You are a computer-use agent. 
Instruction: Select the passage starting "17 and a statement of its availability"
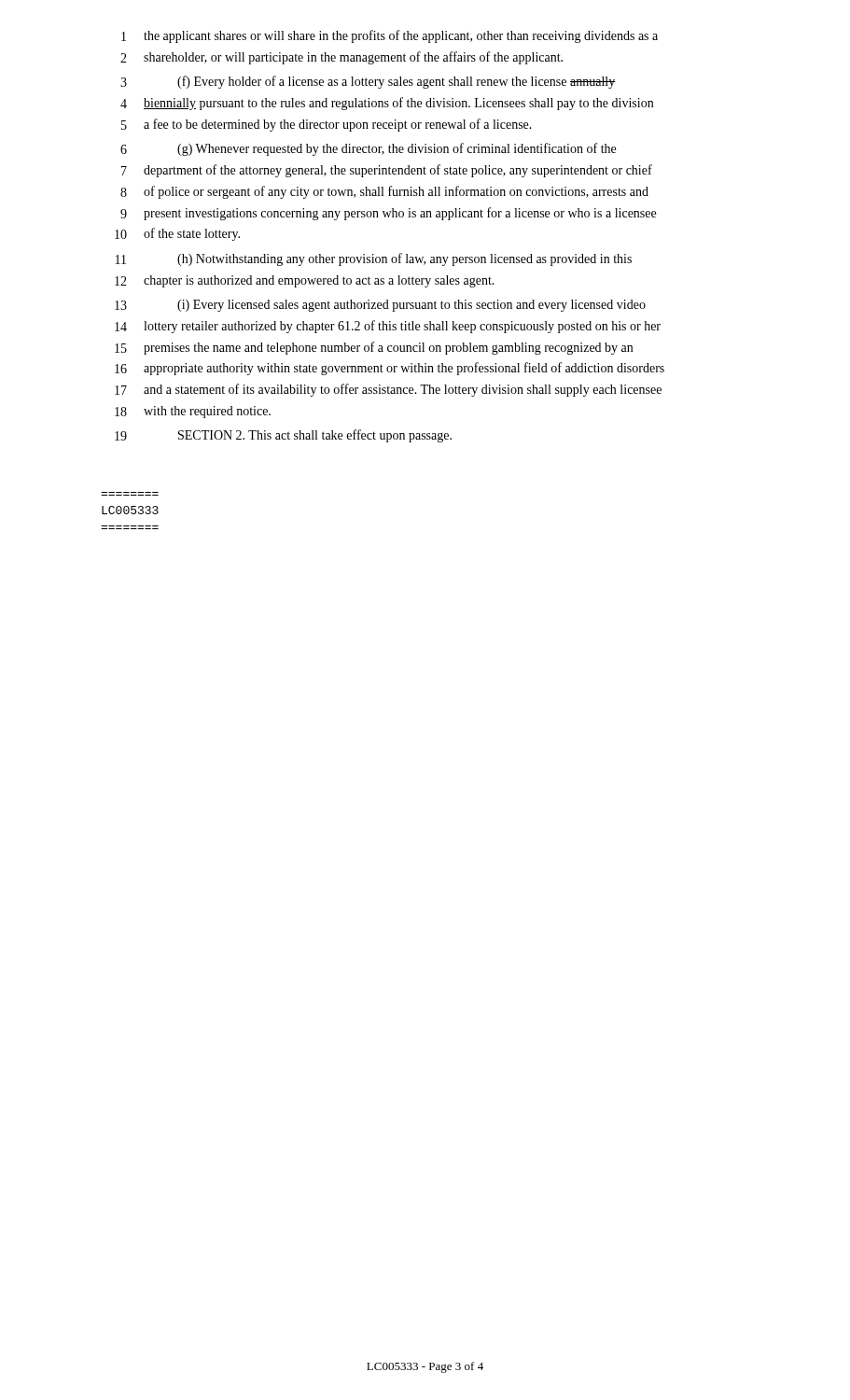coord(438,390)
